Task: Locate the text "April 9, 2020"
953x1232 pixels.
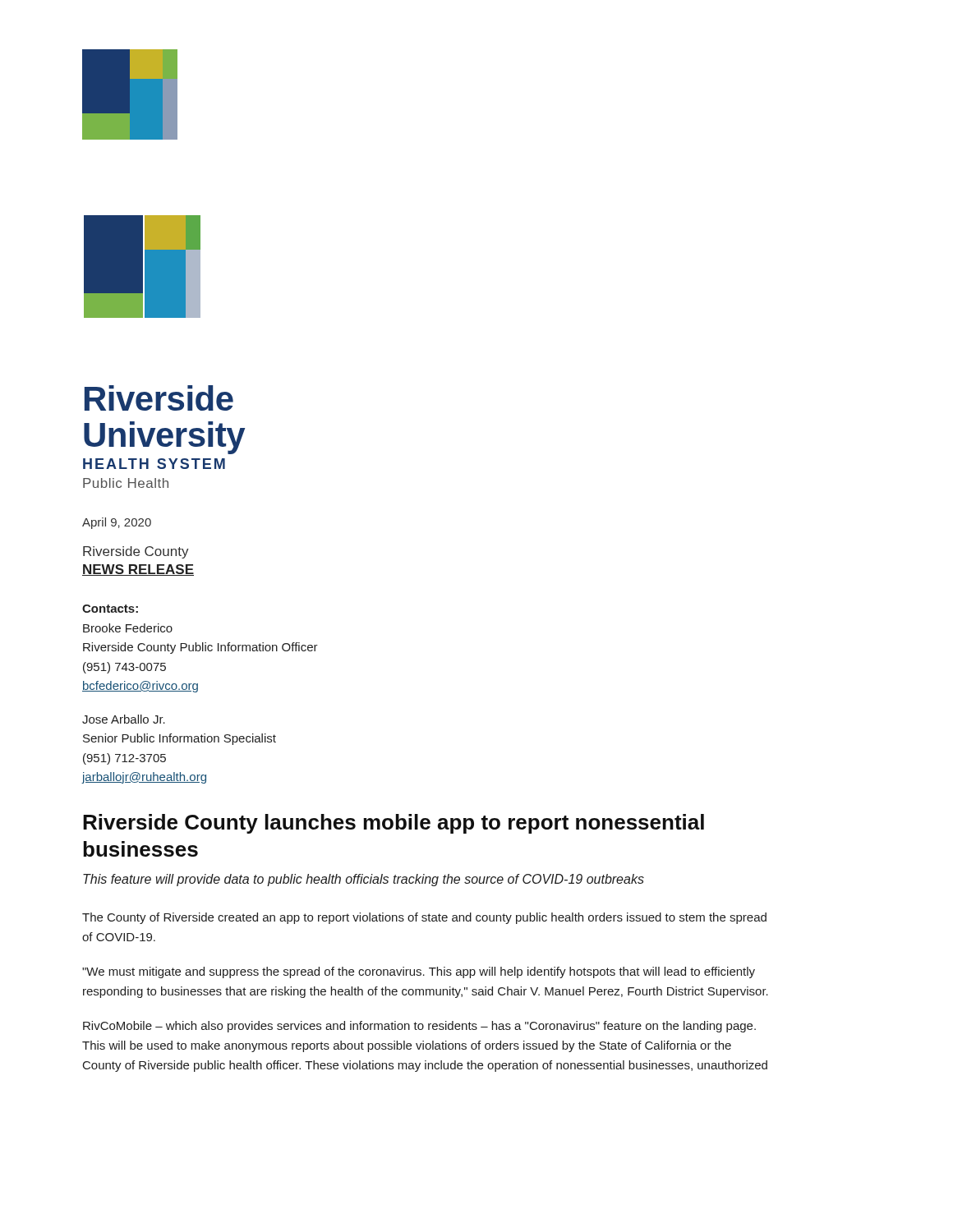Action: tap(117, 522)
